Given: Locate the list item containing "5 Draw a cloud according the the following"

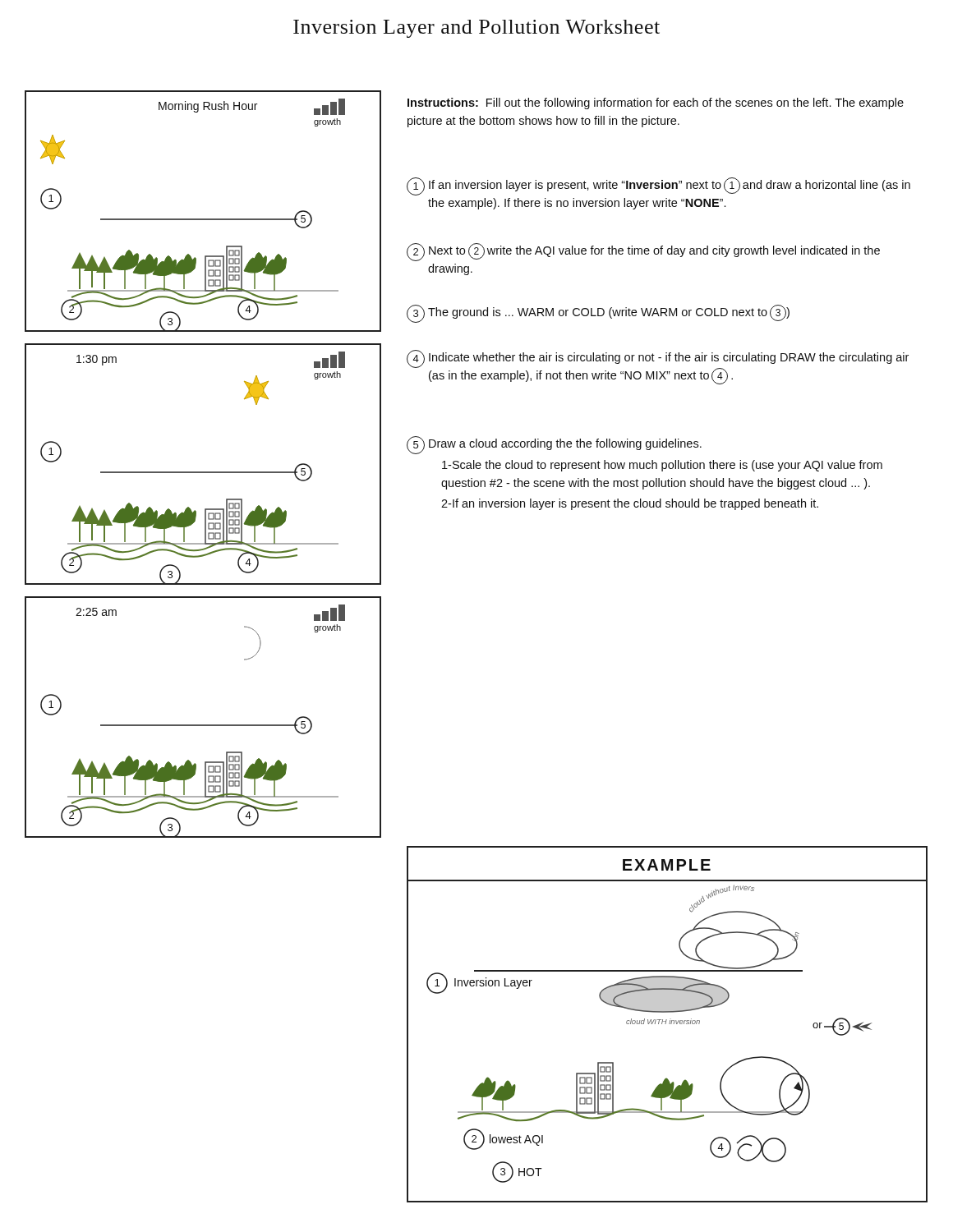Looking at the screenshot, I should tap(665, 474).
